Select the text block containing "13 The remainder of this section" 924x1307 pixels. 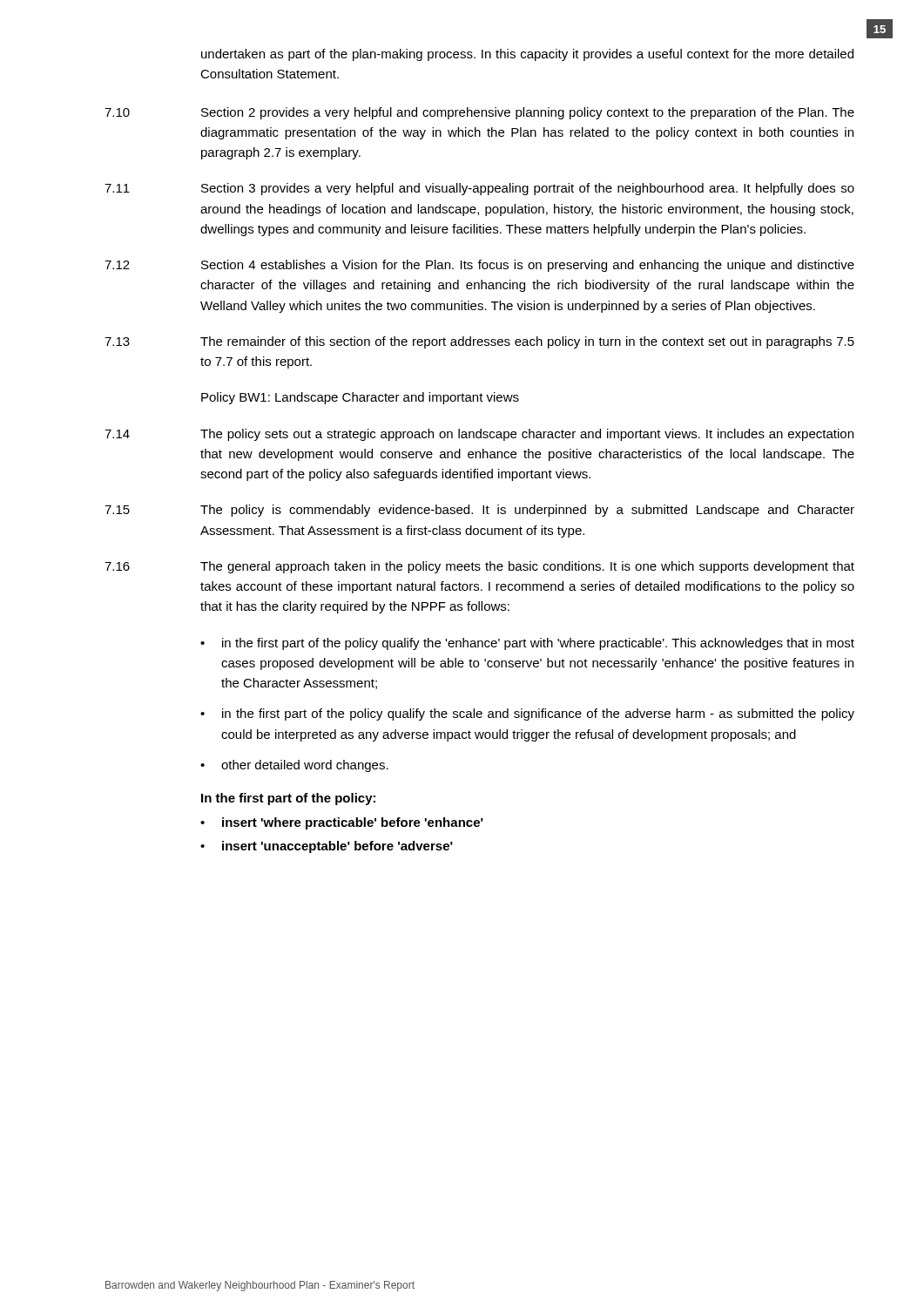click(x=479, y=351)
